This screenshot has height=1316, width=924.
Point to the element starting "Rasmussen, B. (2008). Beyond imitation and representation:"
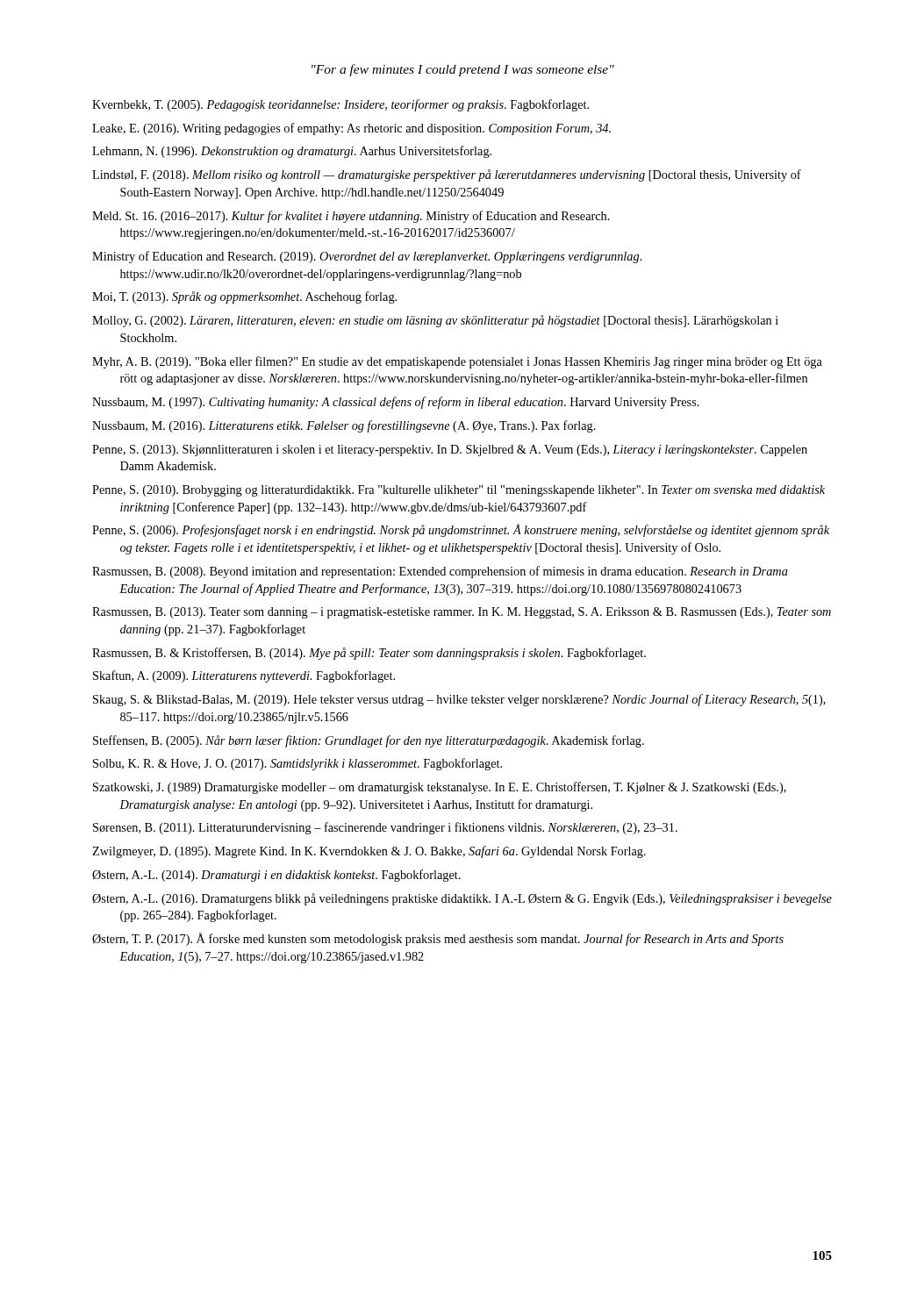[x=440, y=580]
